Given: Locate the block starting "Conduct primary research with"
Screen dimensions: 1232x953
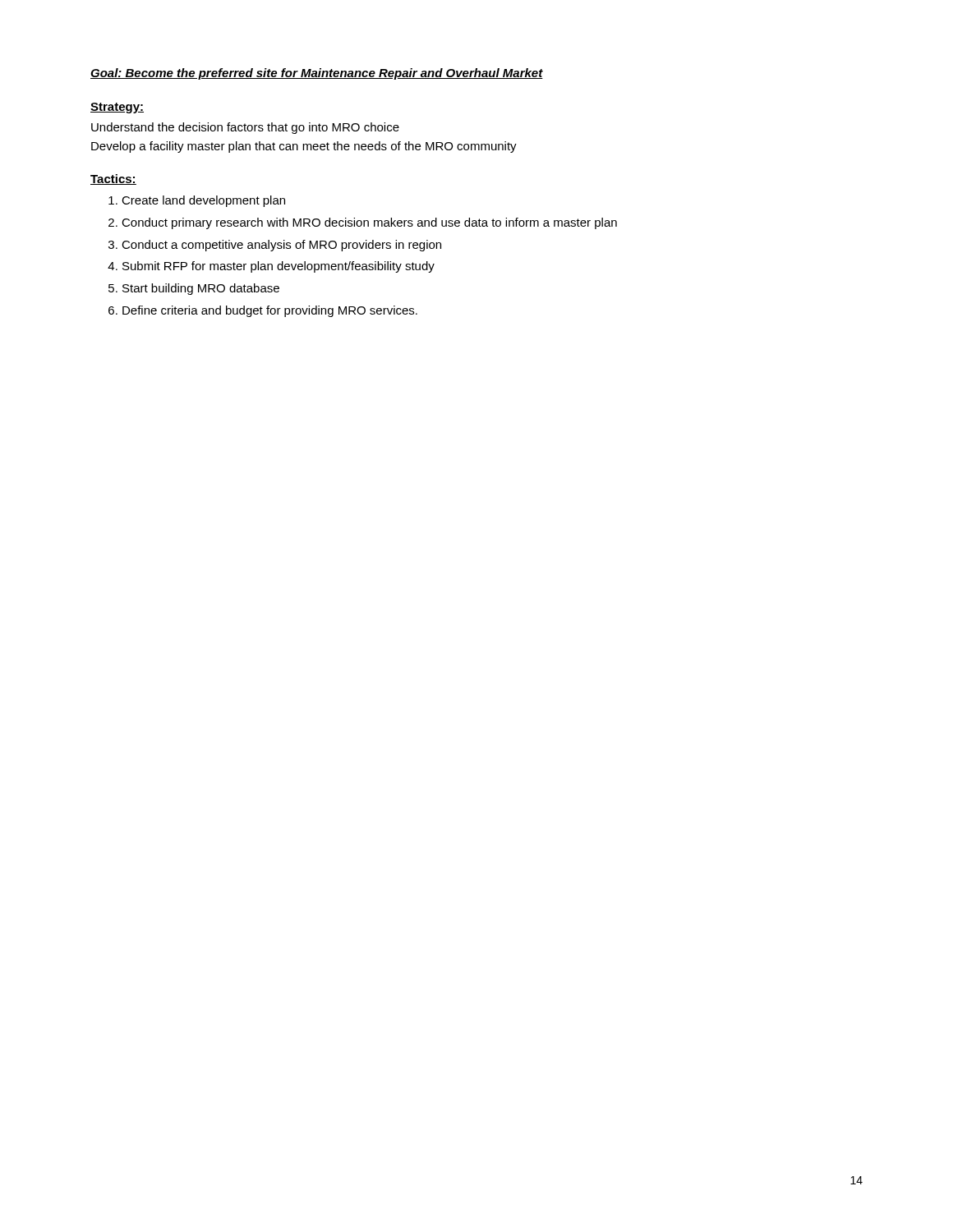Looking at the screenshot, I should click(370, 222).
